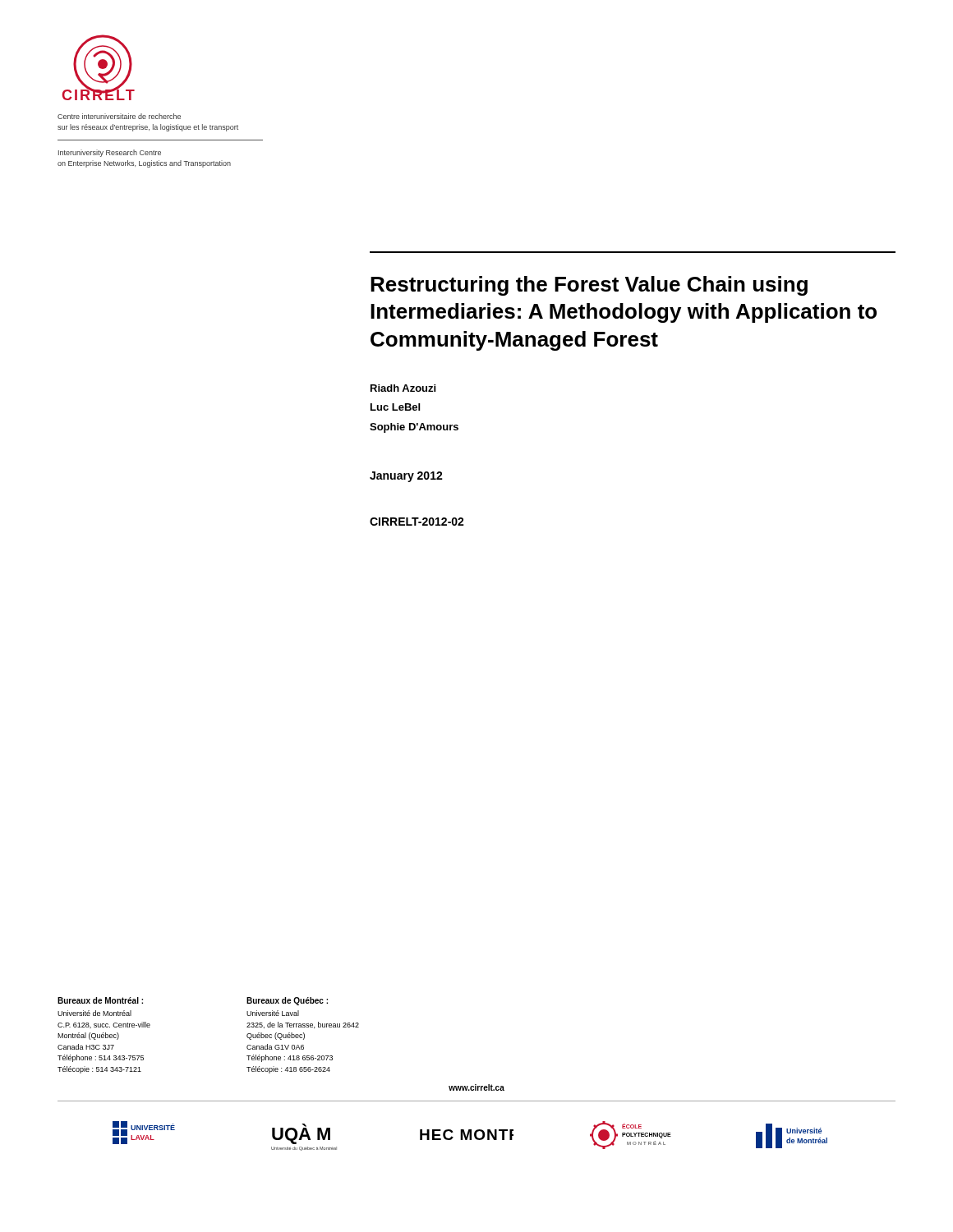The height and width of the screenshot is (1232, 953).
Task: Click on the element starting "Bureaux de Québec : Université Laval 2325, de"
Action: 341,1036
